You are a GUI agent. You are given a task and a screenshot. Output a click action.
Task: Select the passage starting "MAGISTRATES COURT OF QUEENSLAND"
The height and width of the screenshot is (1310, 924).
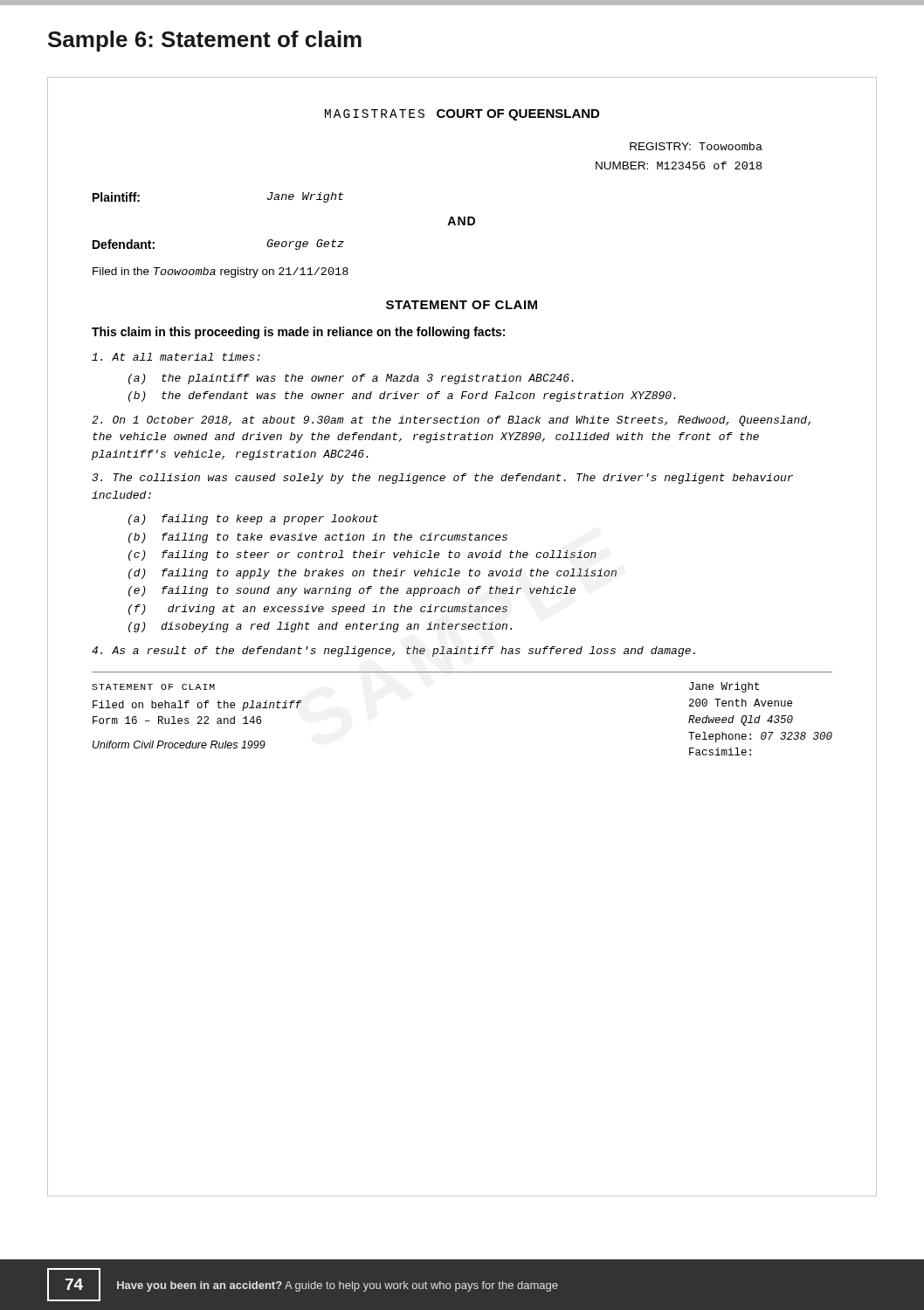[x=462, y=114]
